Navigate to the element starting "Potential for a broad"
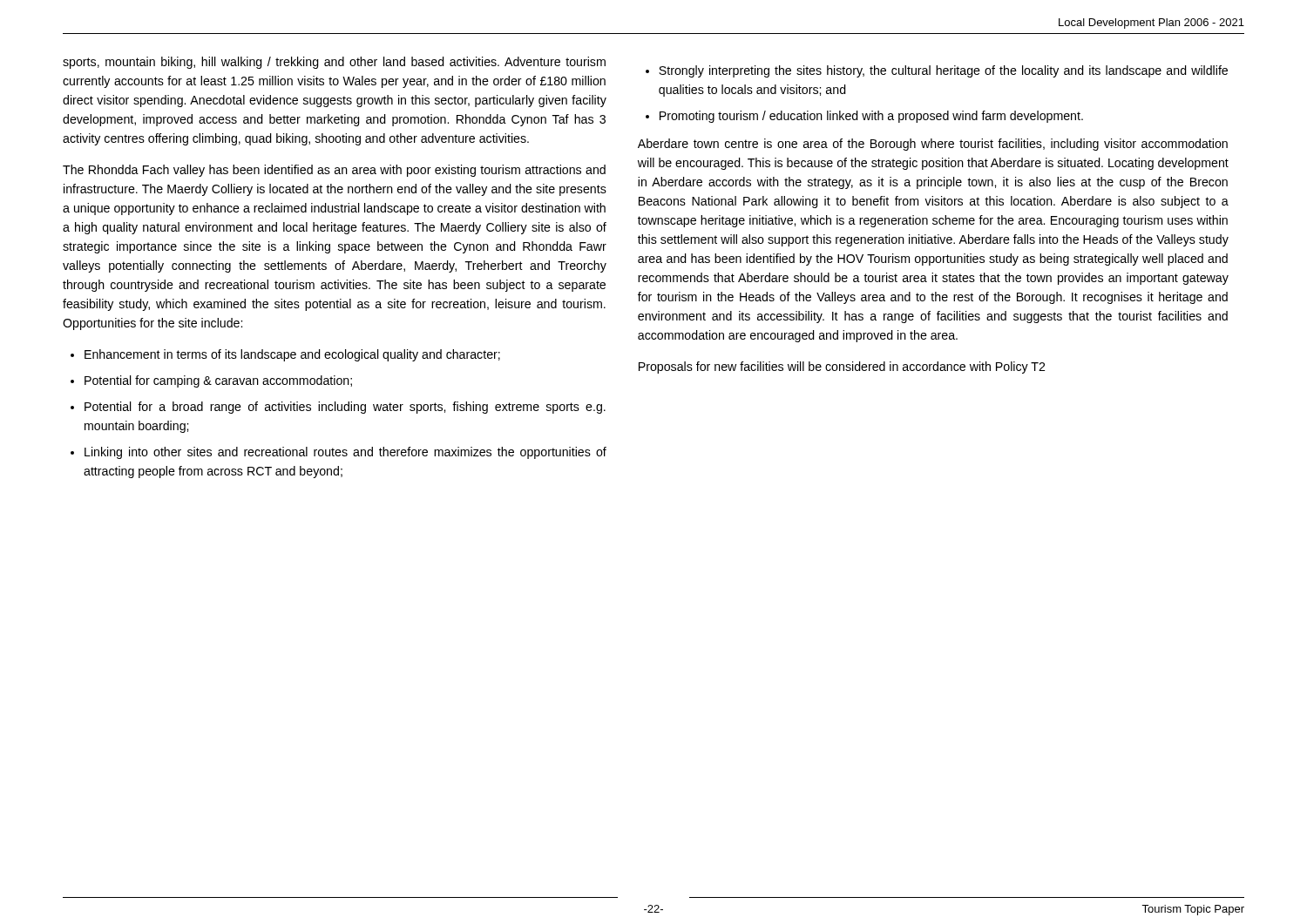 point(345,416)
